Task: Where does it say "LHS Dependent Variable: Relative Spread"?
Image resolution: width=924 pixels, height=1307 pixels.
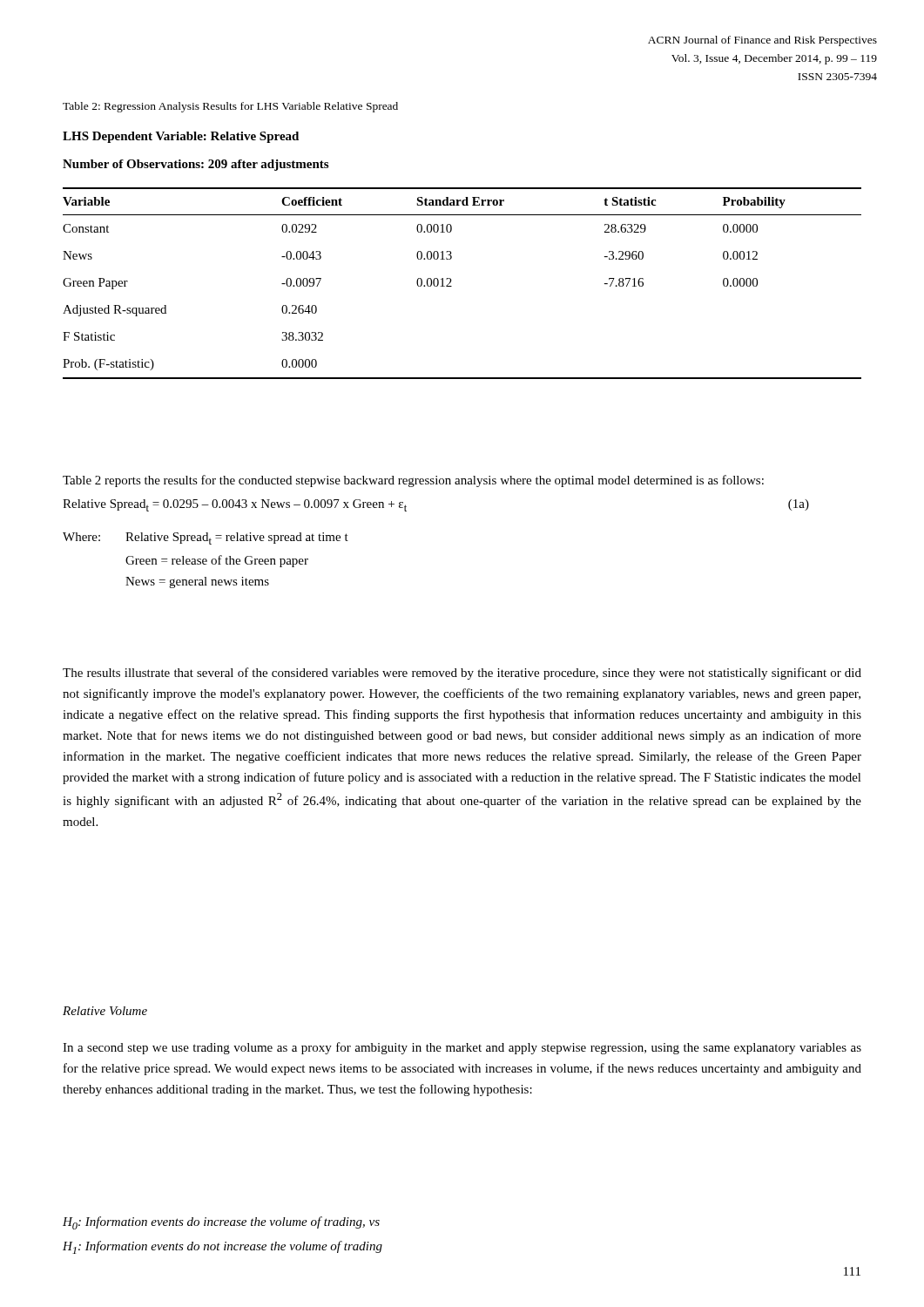Action: (181, 136)
